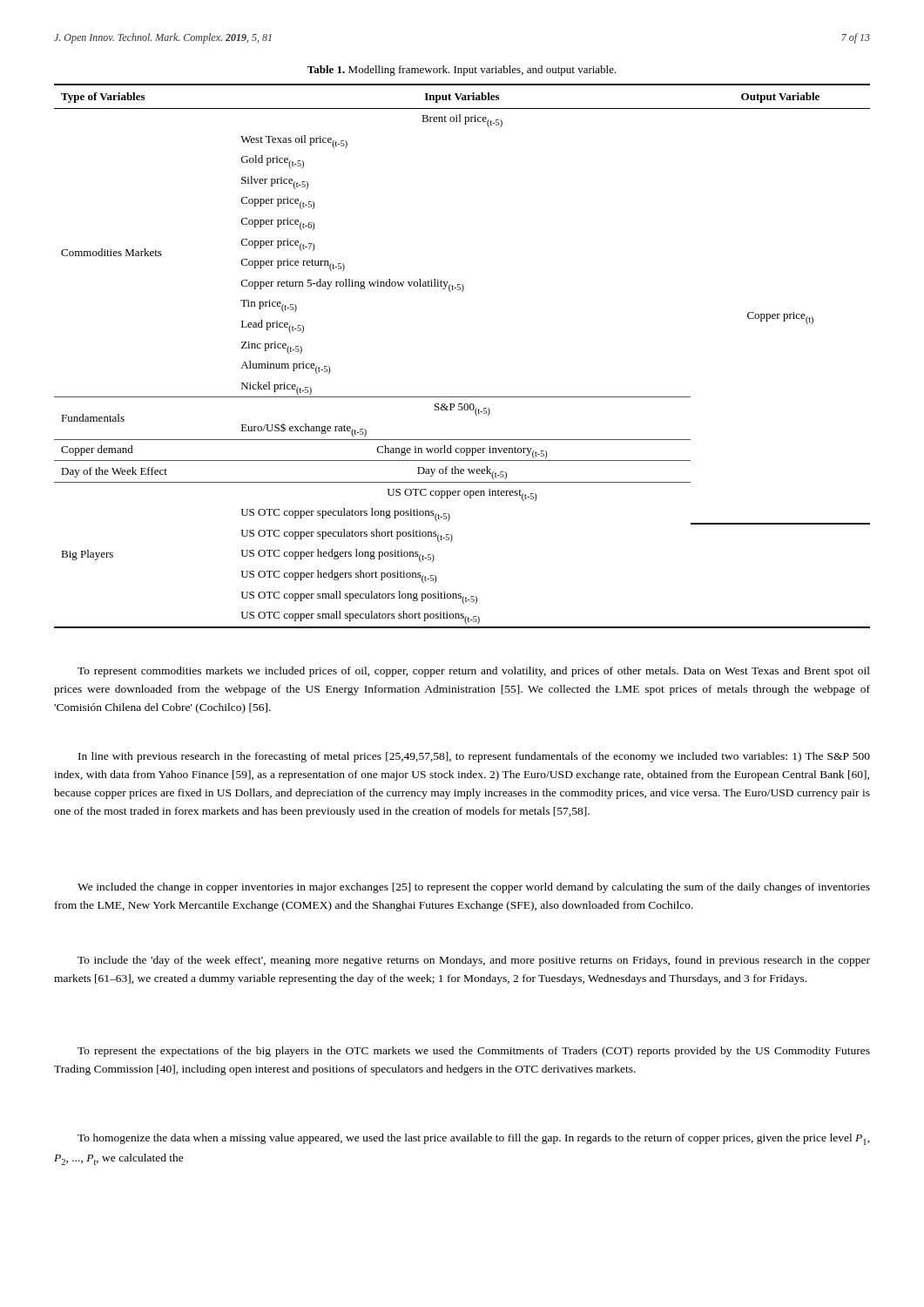This screenshot has height=1307, width=924.
Task: Locate the table with the text "Zinc price (t-5)"
Action: click(x=462, y=356)
